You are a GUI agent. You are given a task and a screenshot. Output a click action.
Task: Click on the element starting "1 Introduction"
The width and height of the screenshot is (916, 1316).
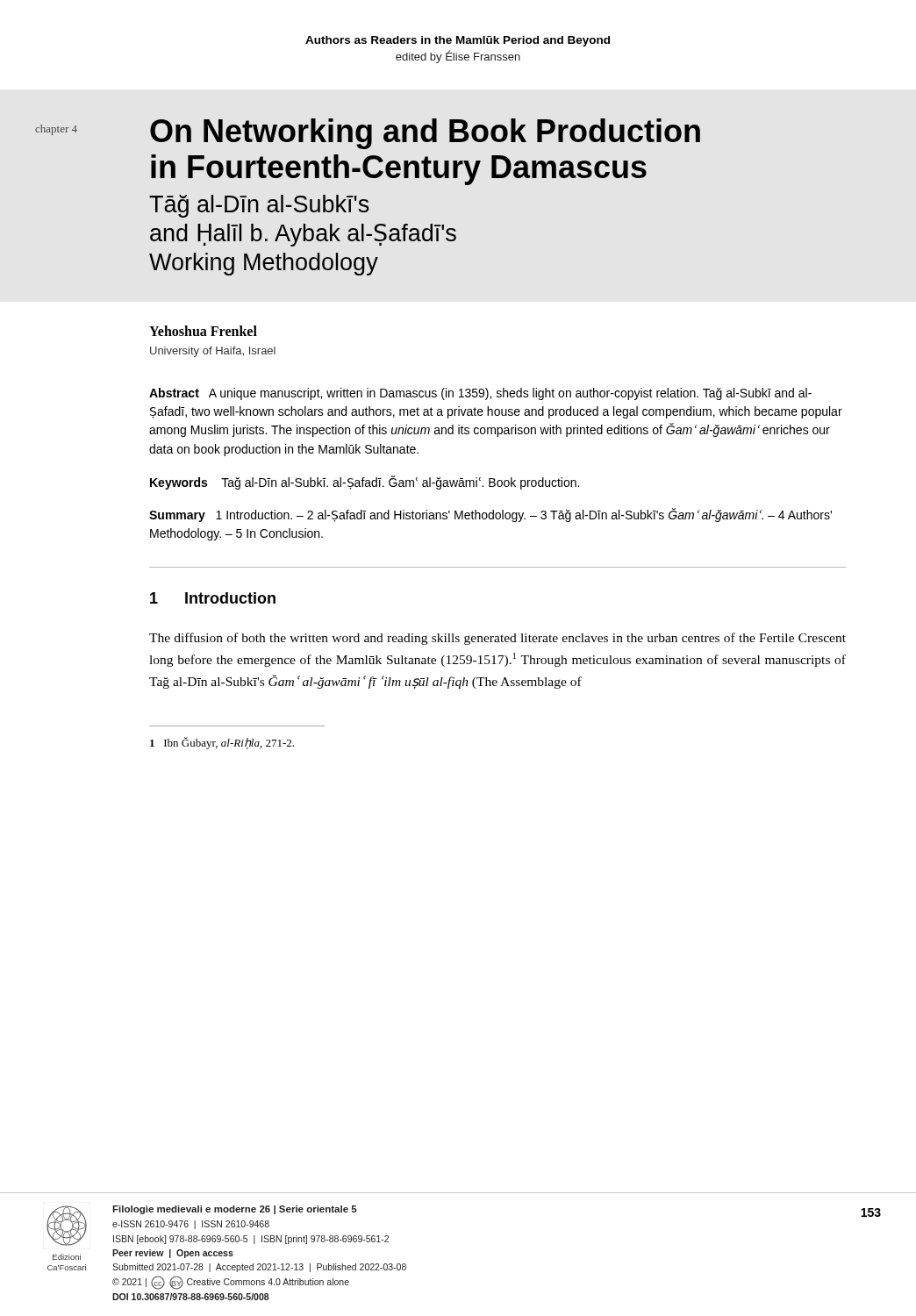(213, 598)
